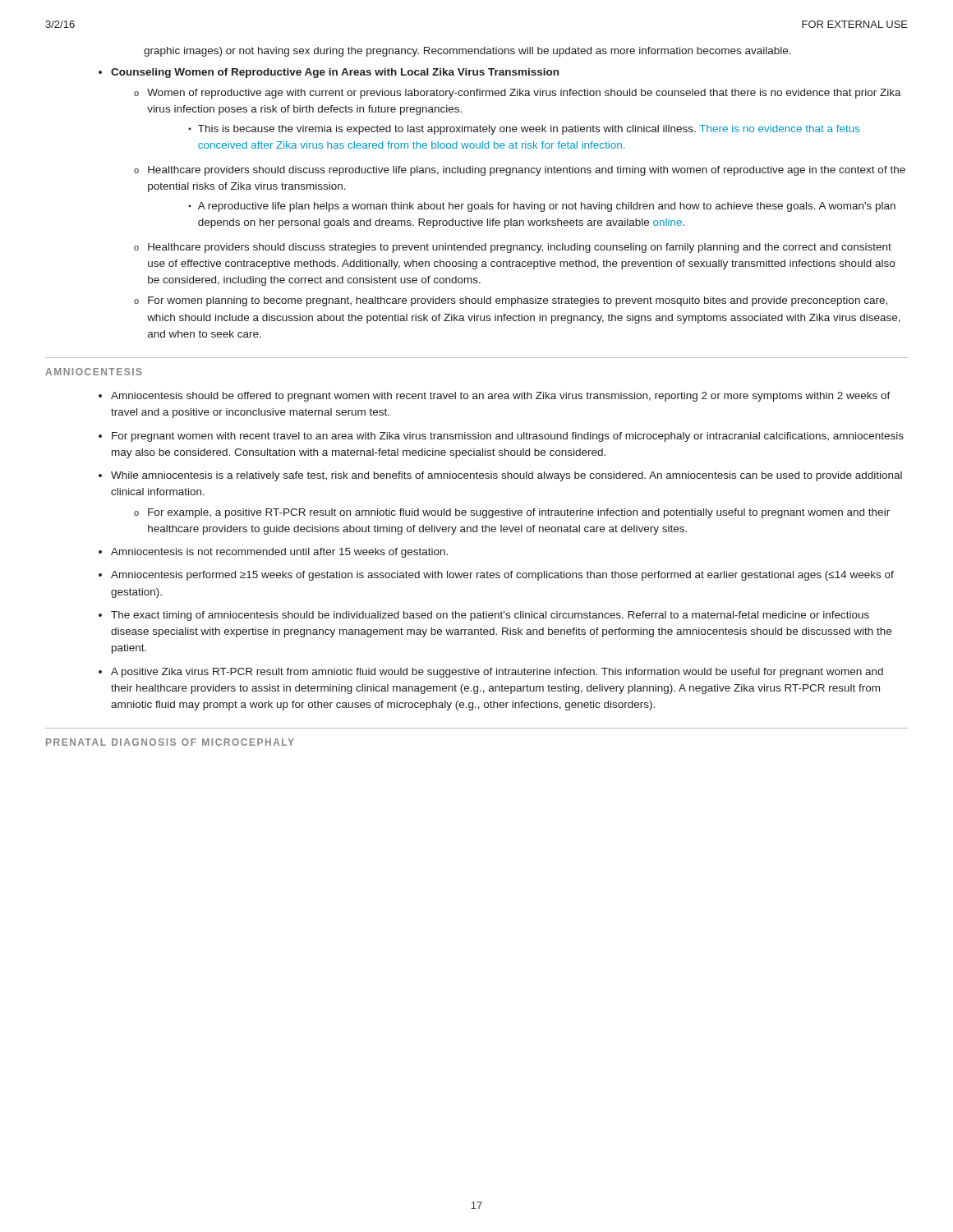953x1232 pixels.
Task: Select the list item that says "While amniocentesis is a relatively"
Action: [509, 503]
